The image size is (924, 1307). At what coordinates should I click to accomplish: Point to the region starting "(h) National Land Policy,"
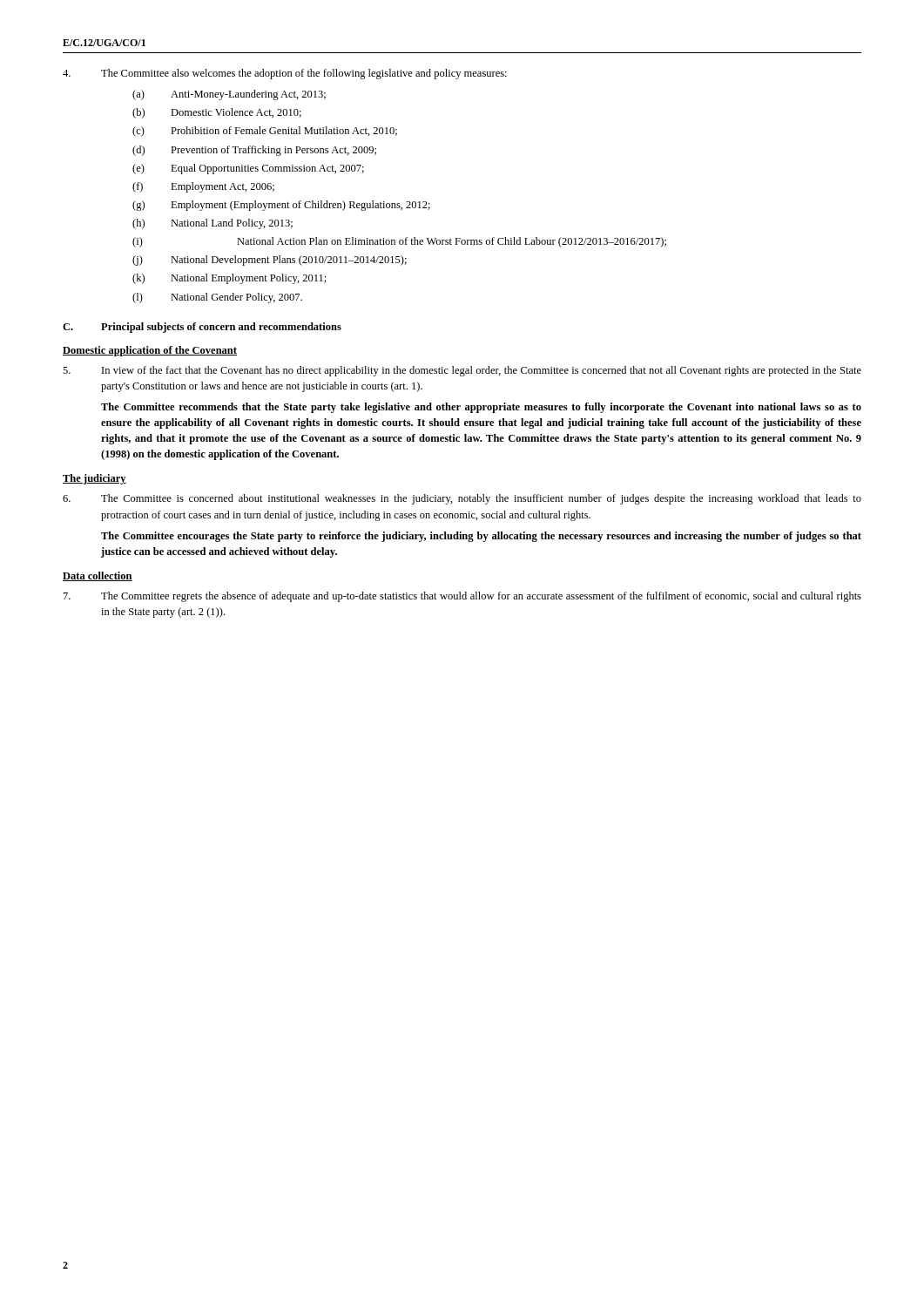click(212, 224)
